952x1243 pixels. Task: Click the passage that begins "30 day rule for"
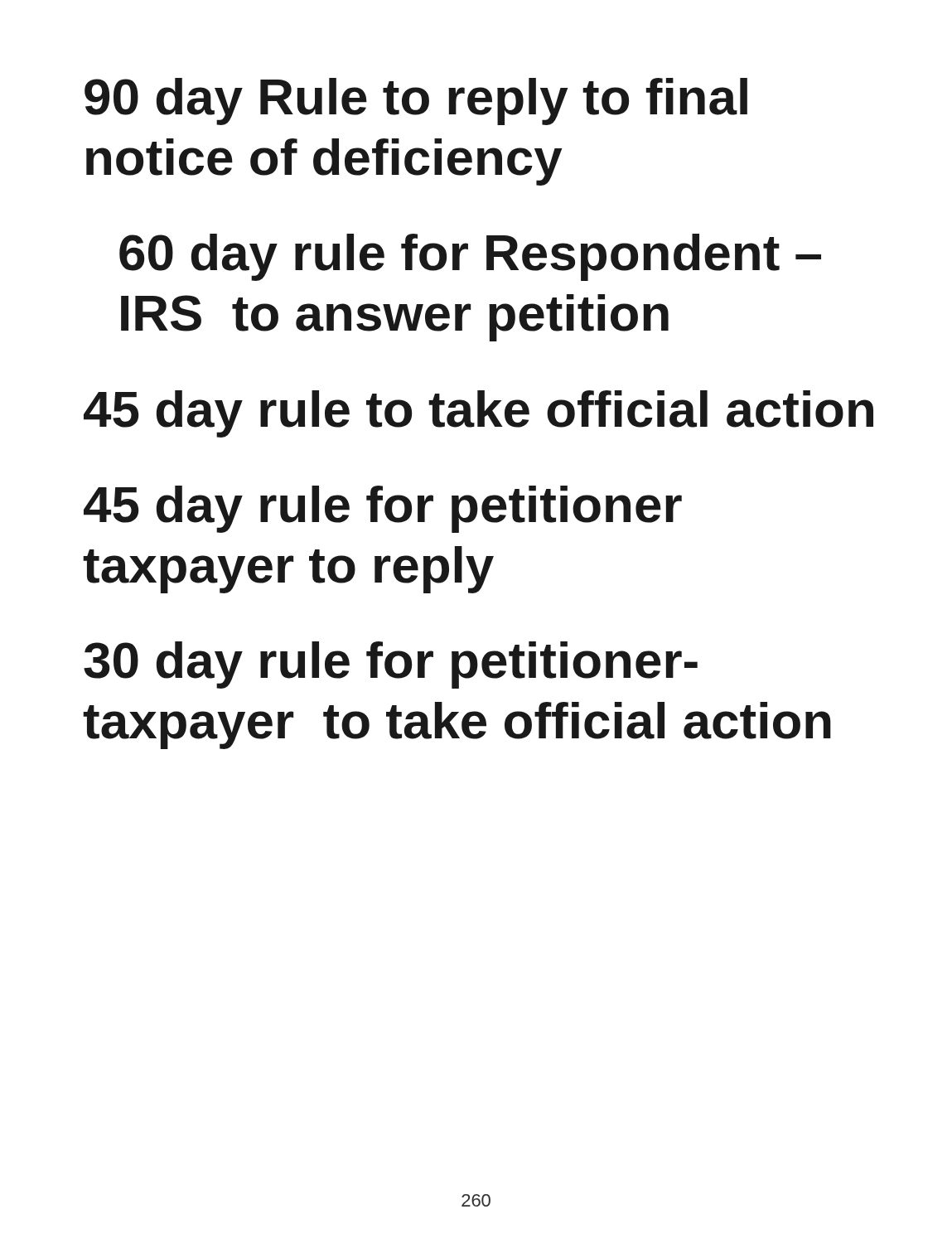(x=458, y=690)
